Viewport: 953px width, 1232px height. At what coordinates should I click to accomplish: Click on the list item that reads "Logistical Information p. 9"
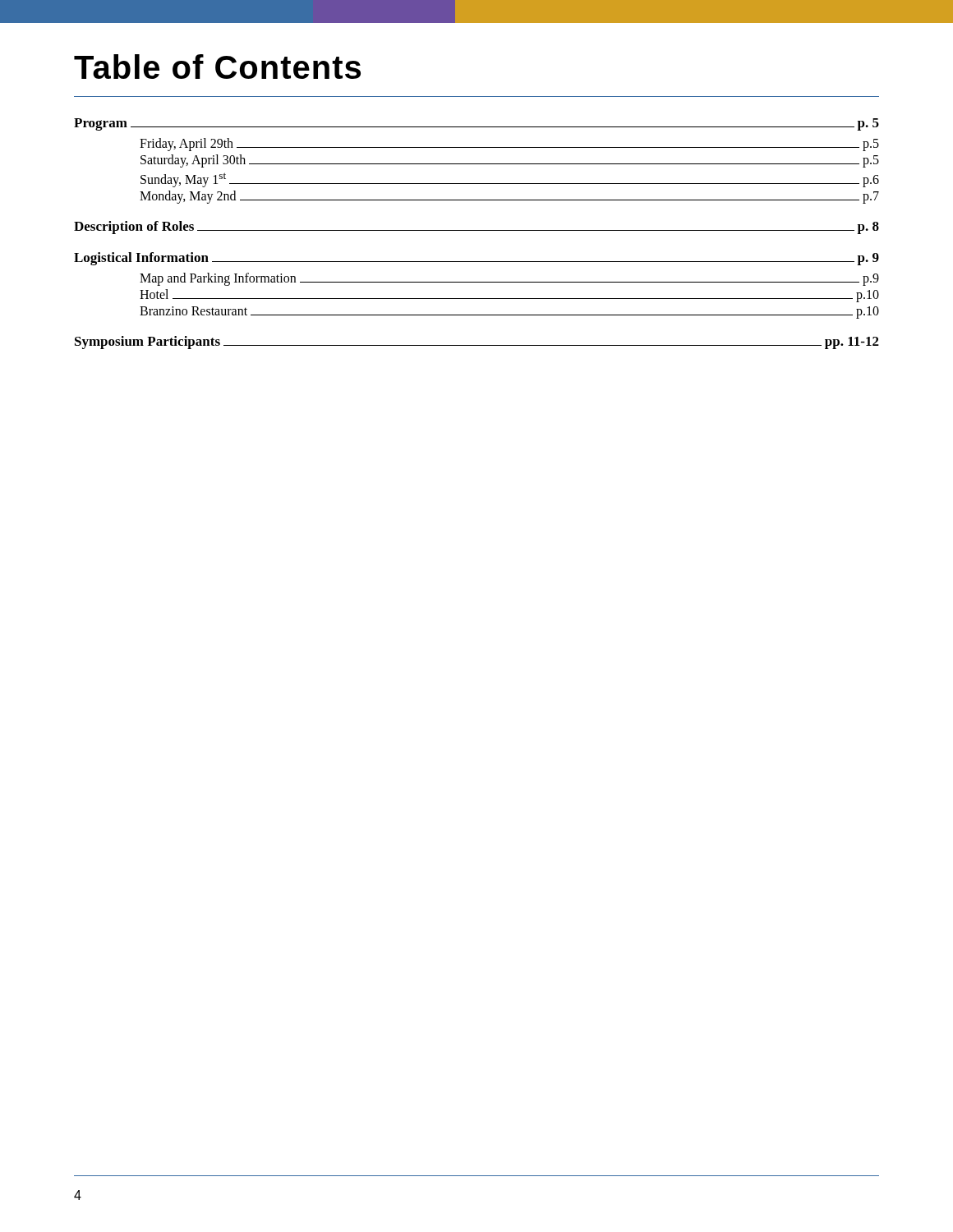(x=476, y=258)
